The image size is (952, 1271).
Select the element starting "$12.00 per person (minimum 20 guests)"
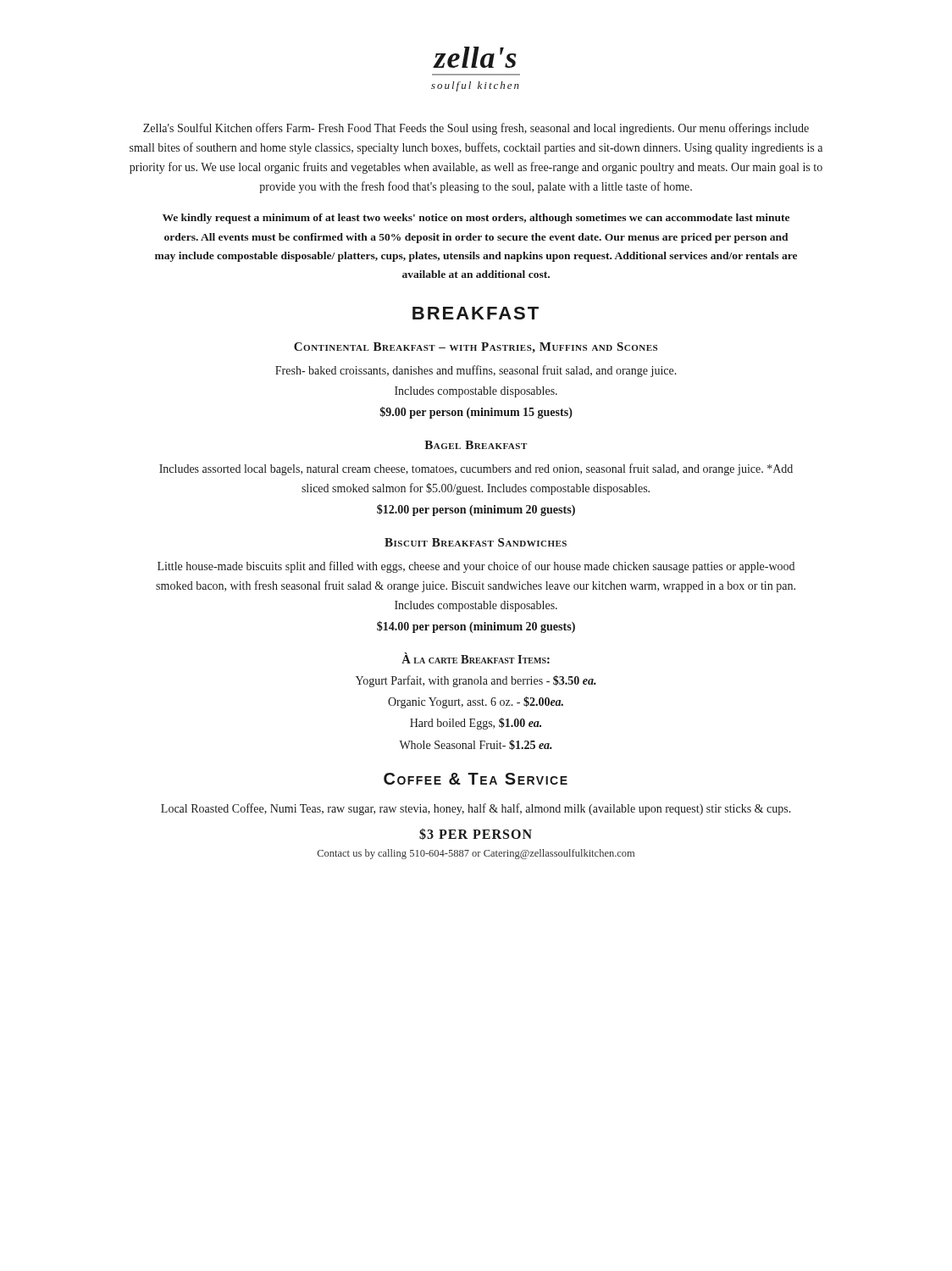pyautogui.click(x=476, y=510)
